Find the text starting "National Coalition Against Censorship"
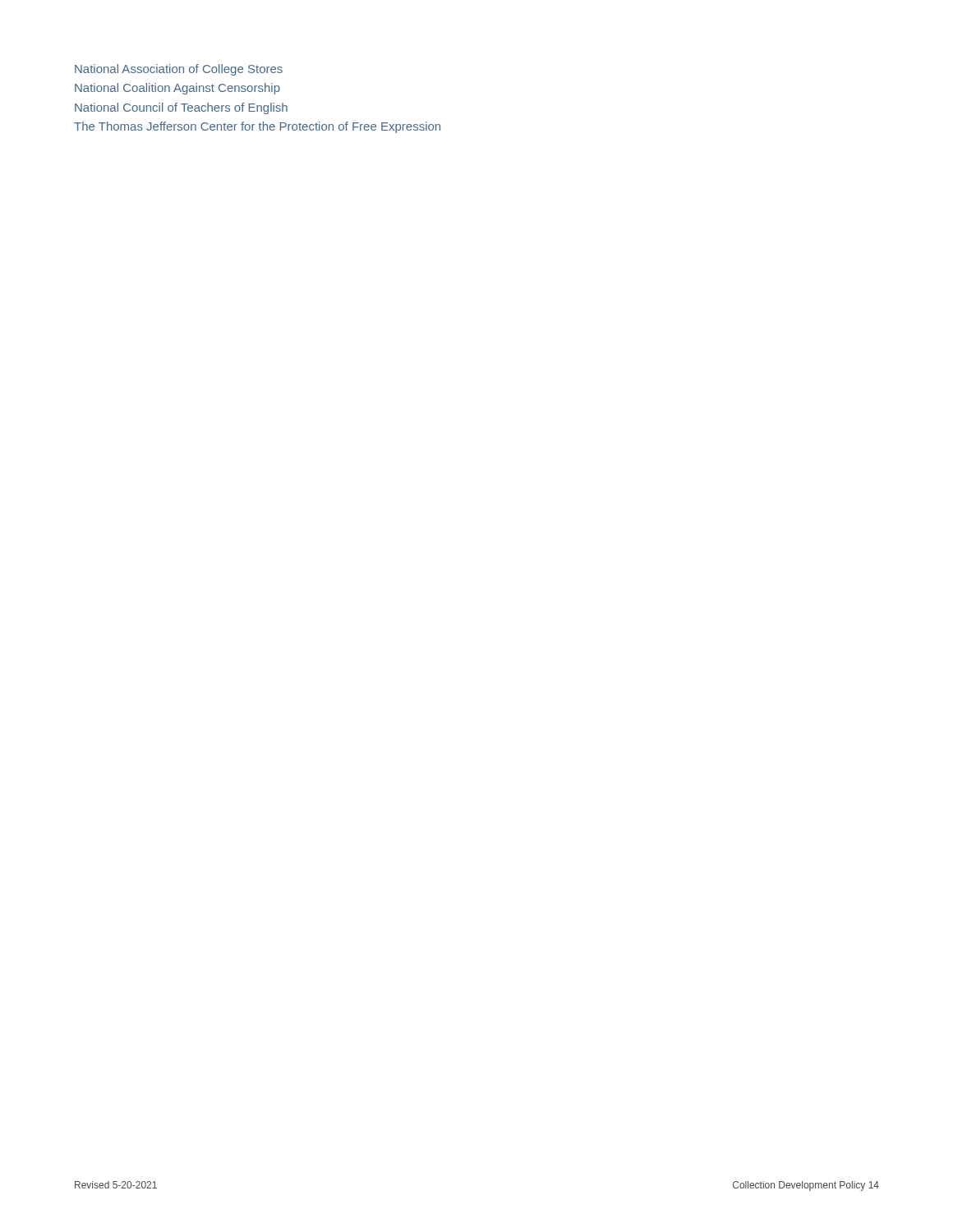 tap(177, 89)
